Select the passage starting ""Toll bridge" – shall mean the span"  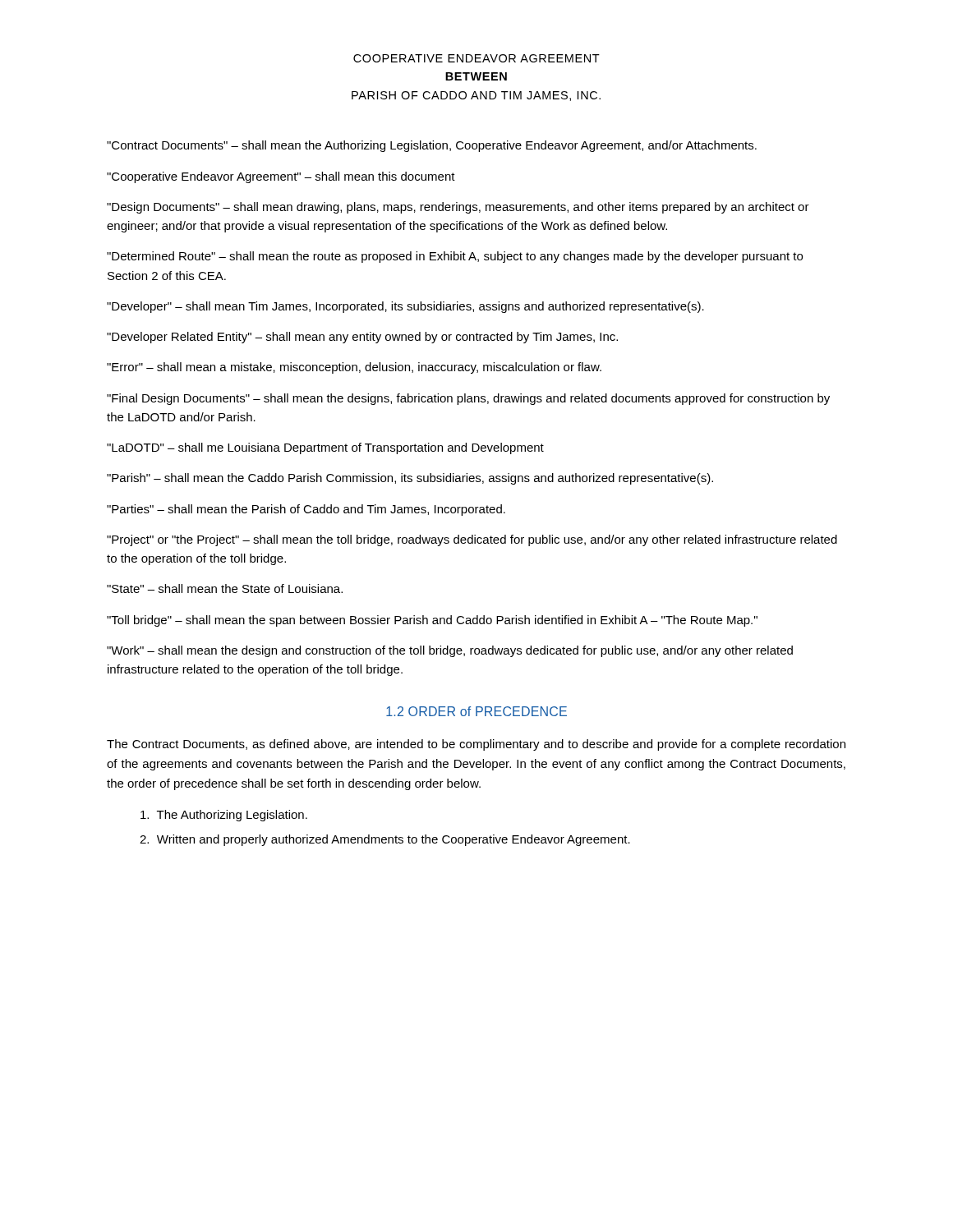pyautogui.click(x=432, y=619)
